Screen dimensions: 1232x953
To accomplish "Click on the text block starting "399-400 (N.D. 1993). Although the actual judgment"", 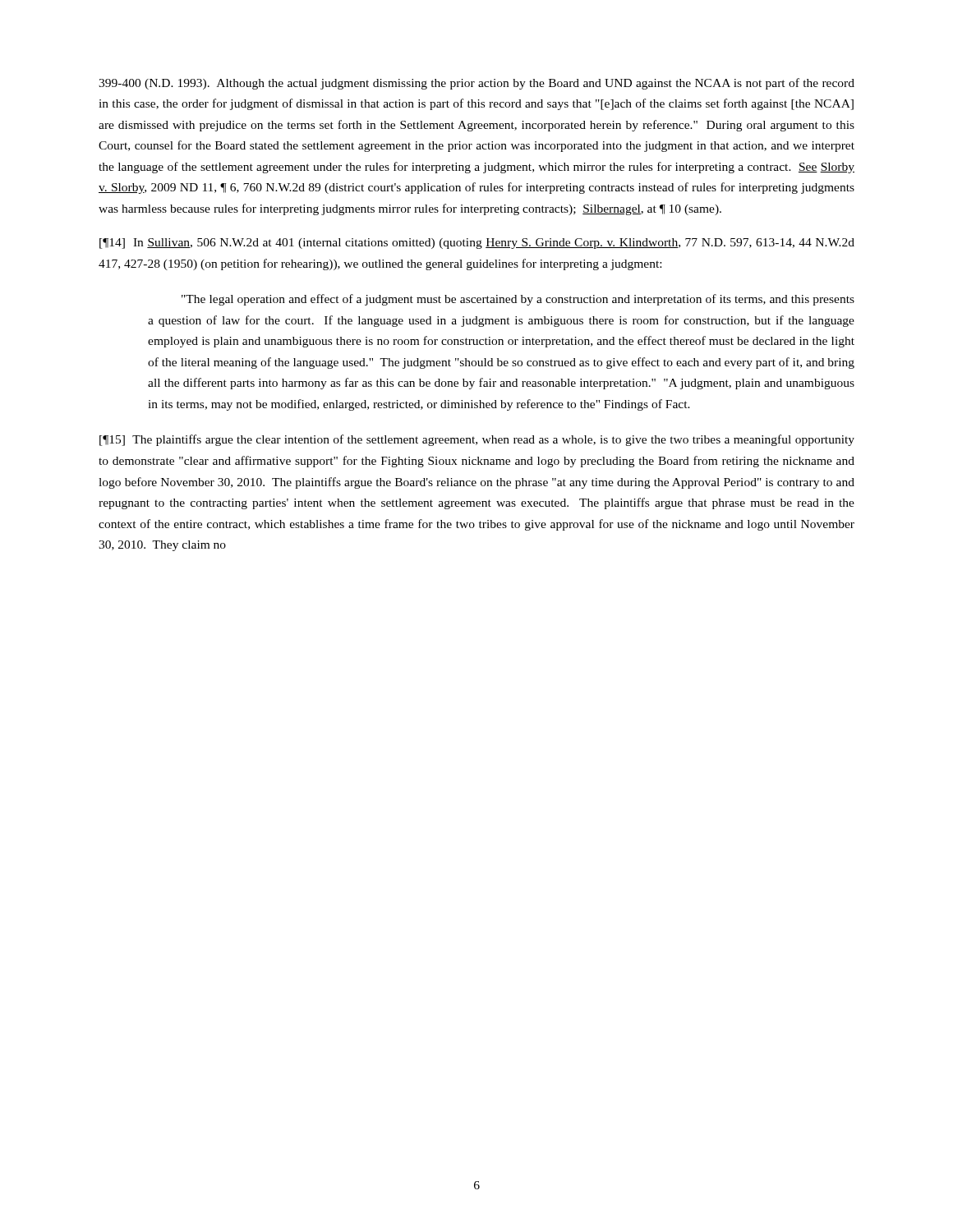I will click(x=476, y=145).
